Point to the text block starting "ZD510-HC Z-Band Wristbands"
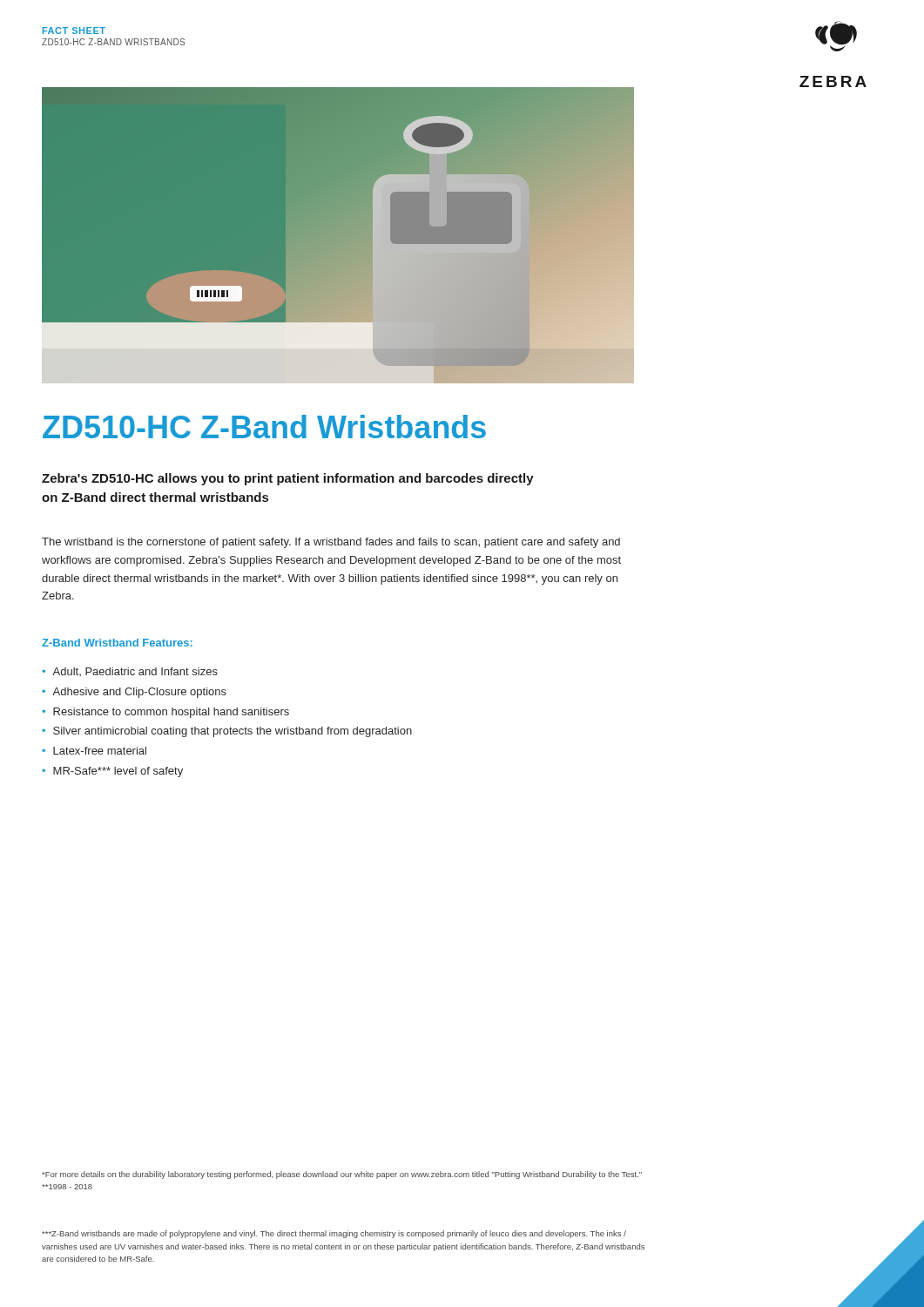The image size is (924, 1307). click(462, 428)
